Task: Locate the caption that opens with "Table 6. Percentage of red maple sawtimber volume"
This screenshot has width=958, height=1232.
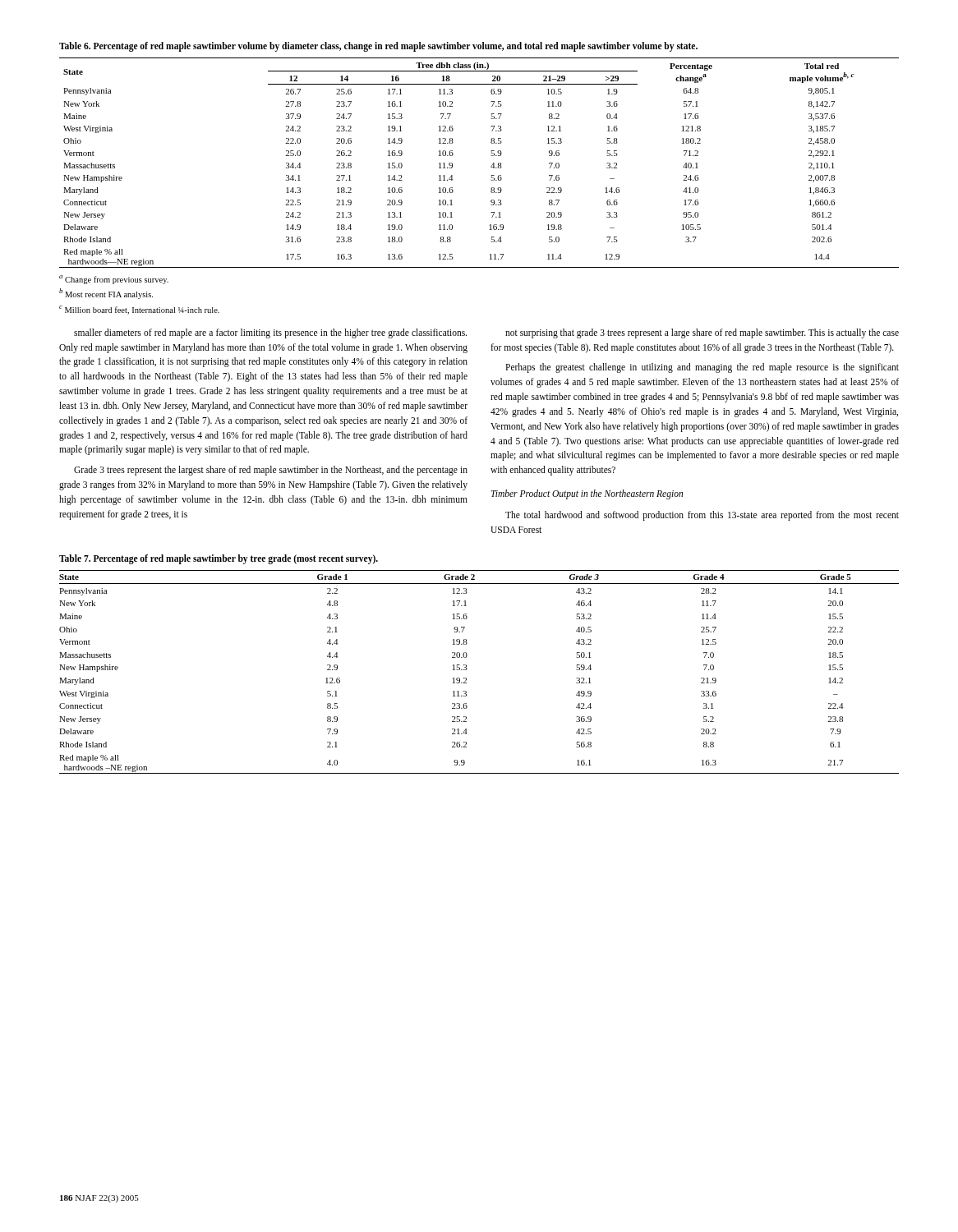Action: click(x=378, y=46)
